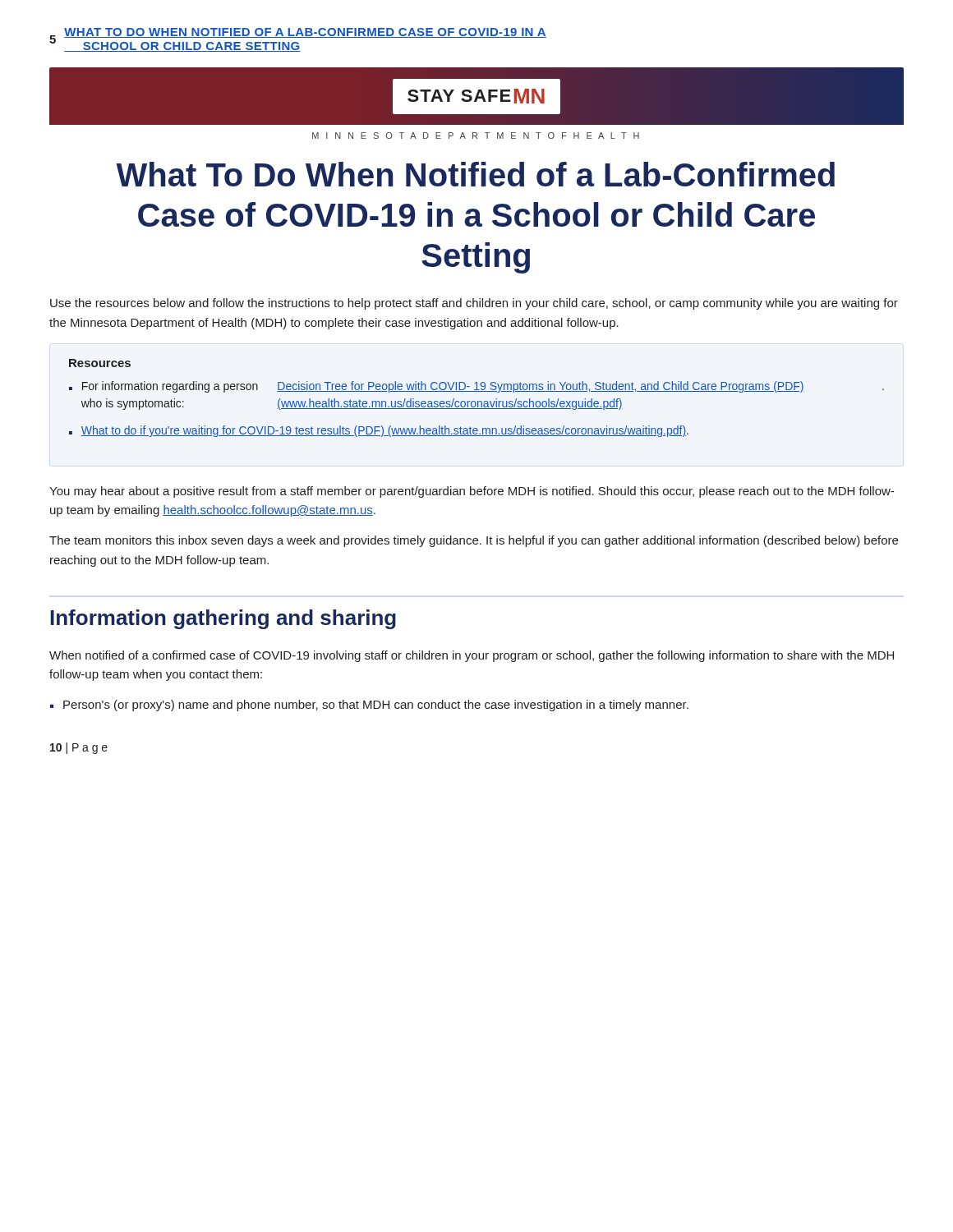Locate the table
The image size is (953, 1232).
tap(476, 405)
